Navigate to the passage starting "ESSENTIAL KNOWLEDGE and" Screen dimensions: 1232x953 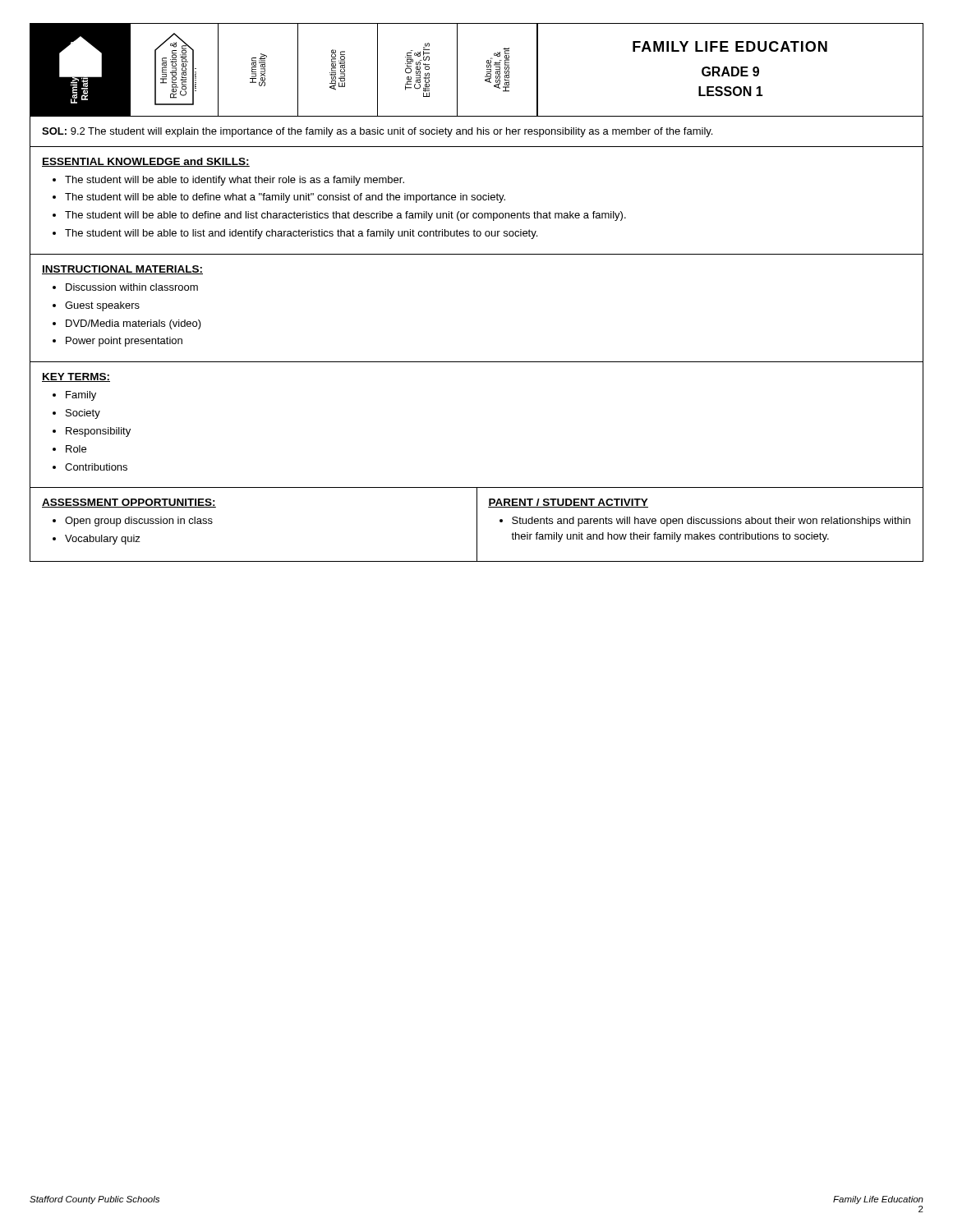click(x=146, y=161)
